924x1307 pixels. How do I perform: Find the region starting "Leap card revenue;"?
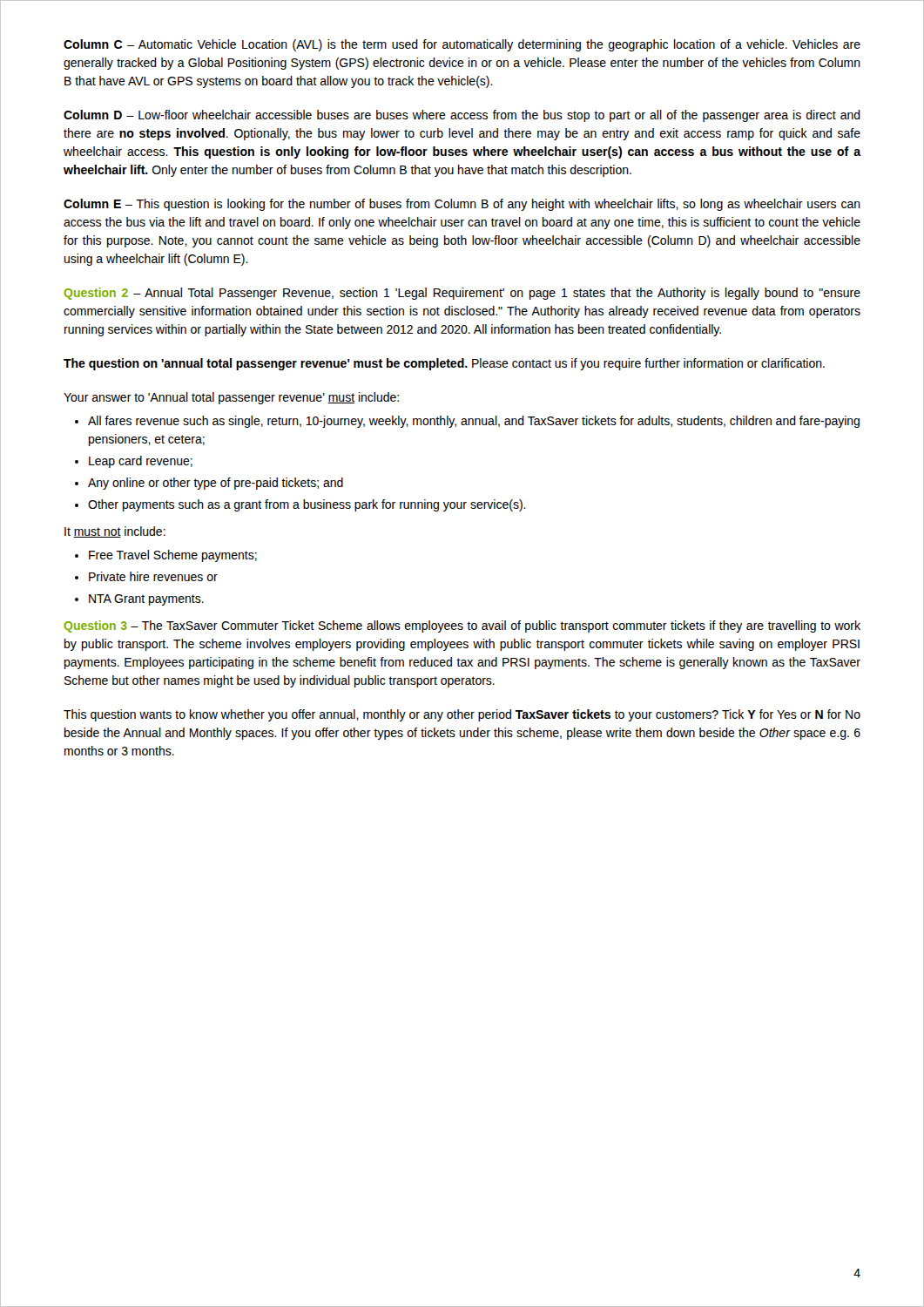point(140,461)
